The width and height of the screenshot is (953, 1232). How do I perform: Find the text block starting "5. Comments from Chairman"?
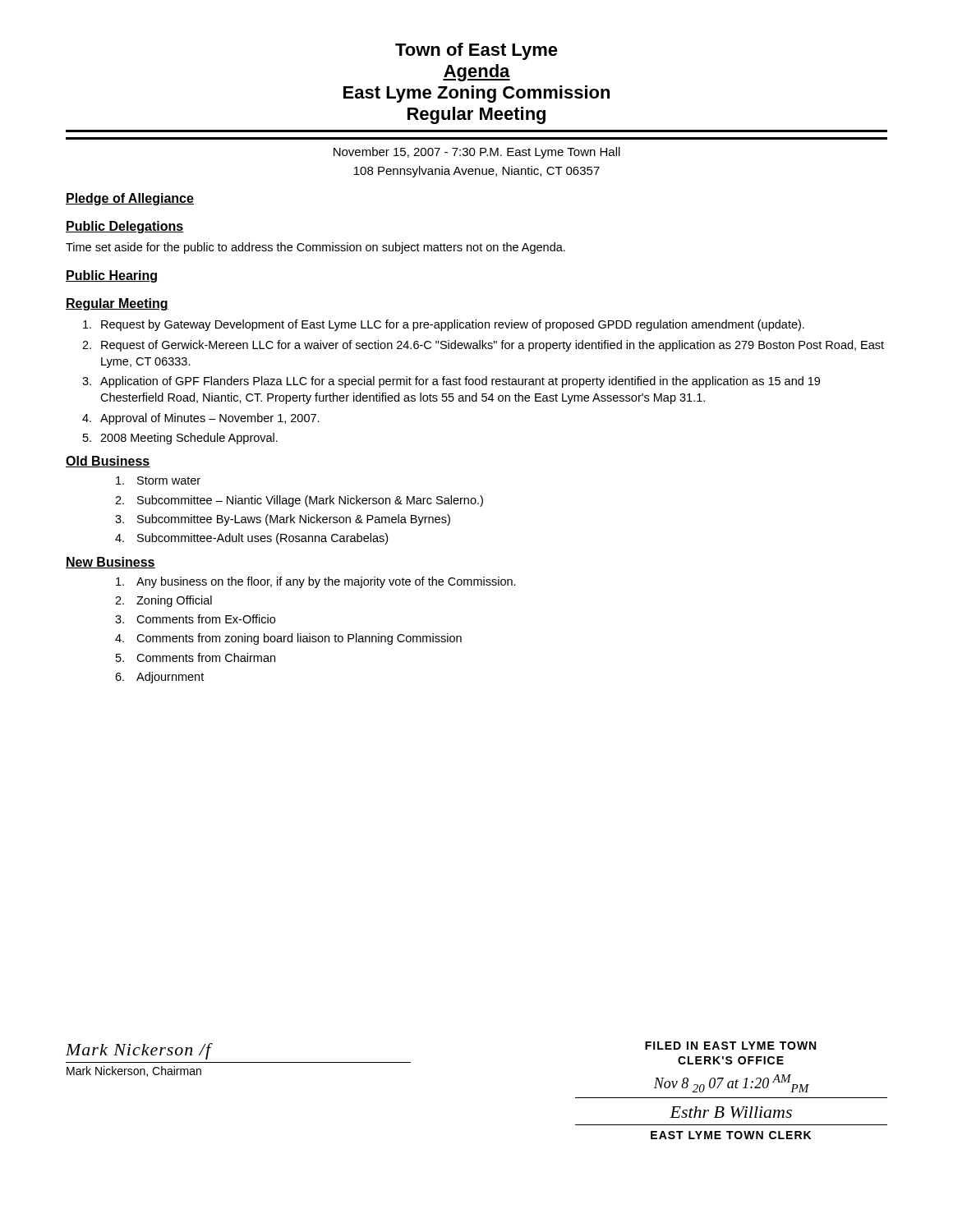click(x=196, y=658)
